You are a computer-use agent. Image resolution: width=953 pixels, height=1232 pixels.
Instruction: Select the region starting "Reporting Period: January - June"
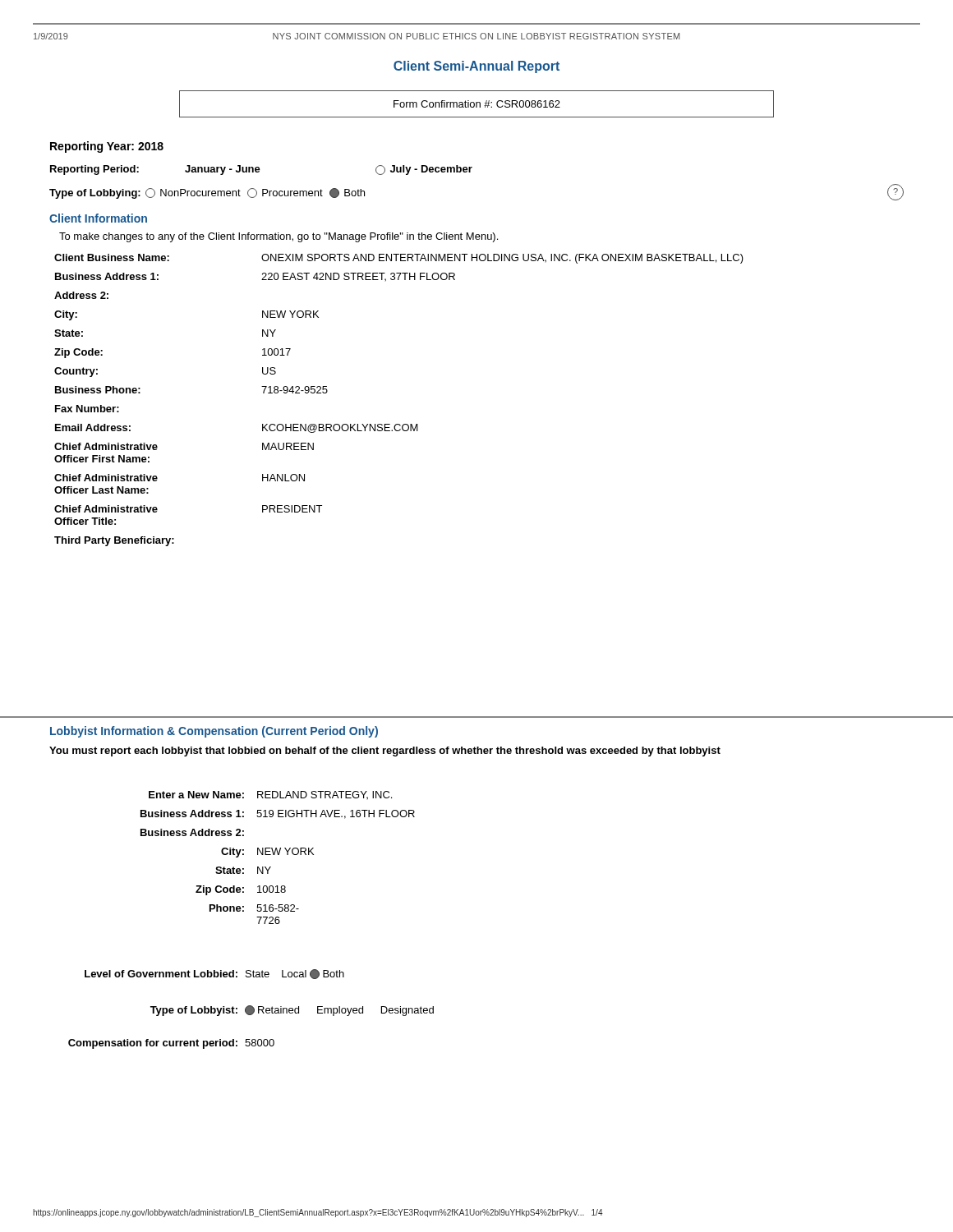261,169
